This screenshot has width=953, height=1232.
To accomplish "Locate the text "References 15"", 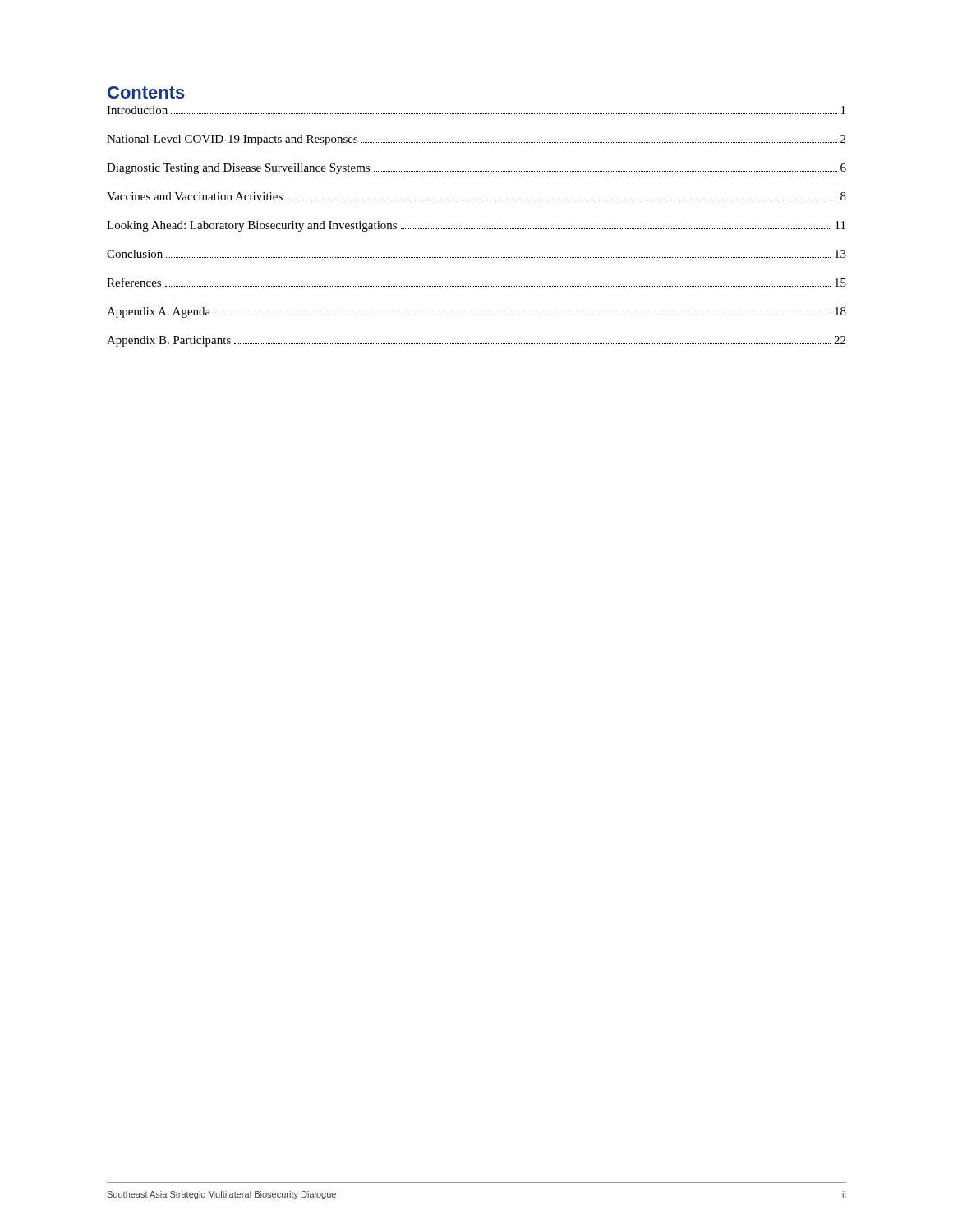I will [476, 283].
